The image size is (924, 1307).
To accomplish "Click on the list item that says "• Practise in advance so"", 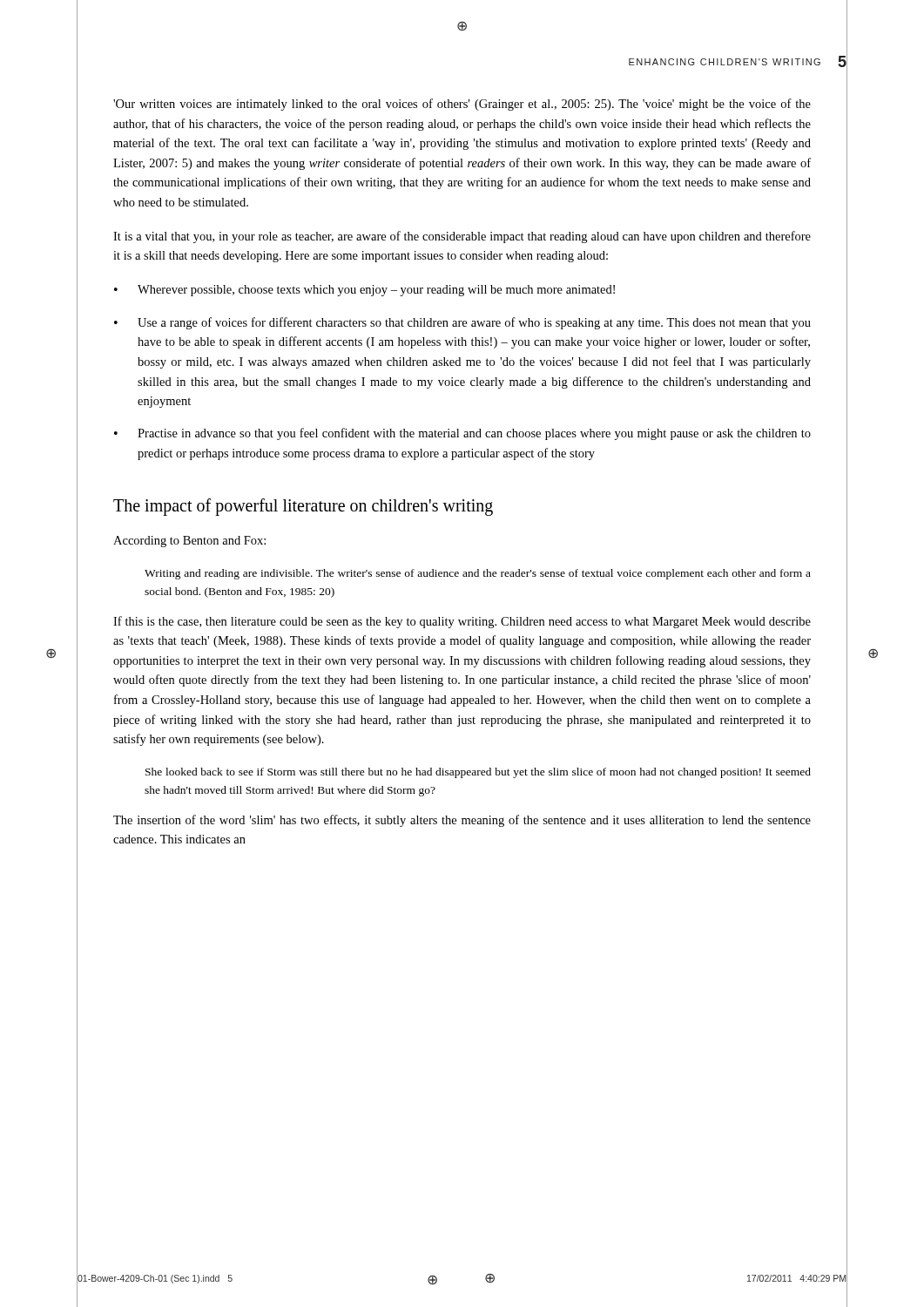I will 462,443.
